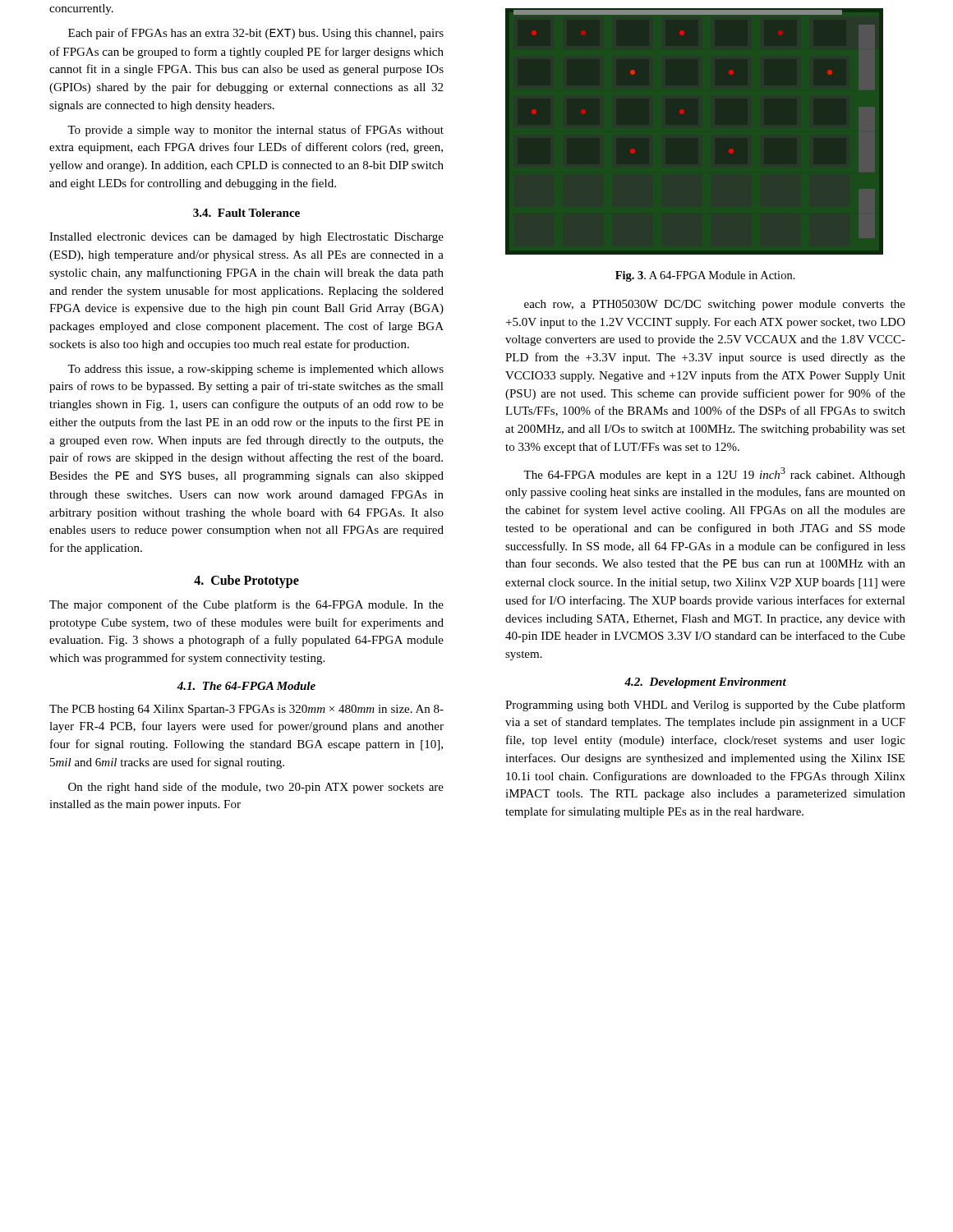953x1232 pixels.
Task: Click on the text block containing "each row, a PTH05030W DC/DC"
Action: coord(705,479)
